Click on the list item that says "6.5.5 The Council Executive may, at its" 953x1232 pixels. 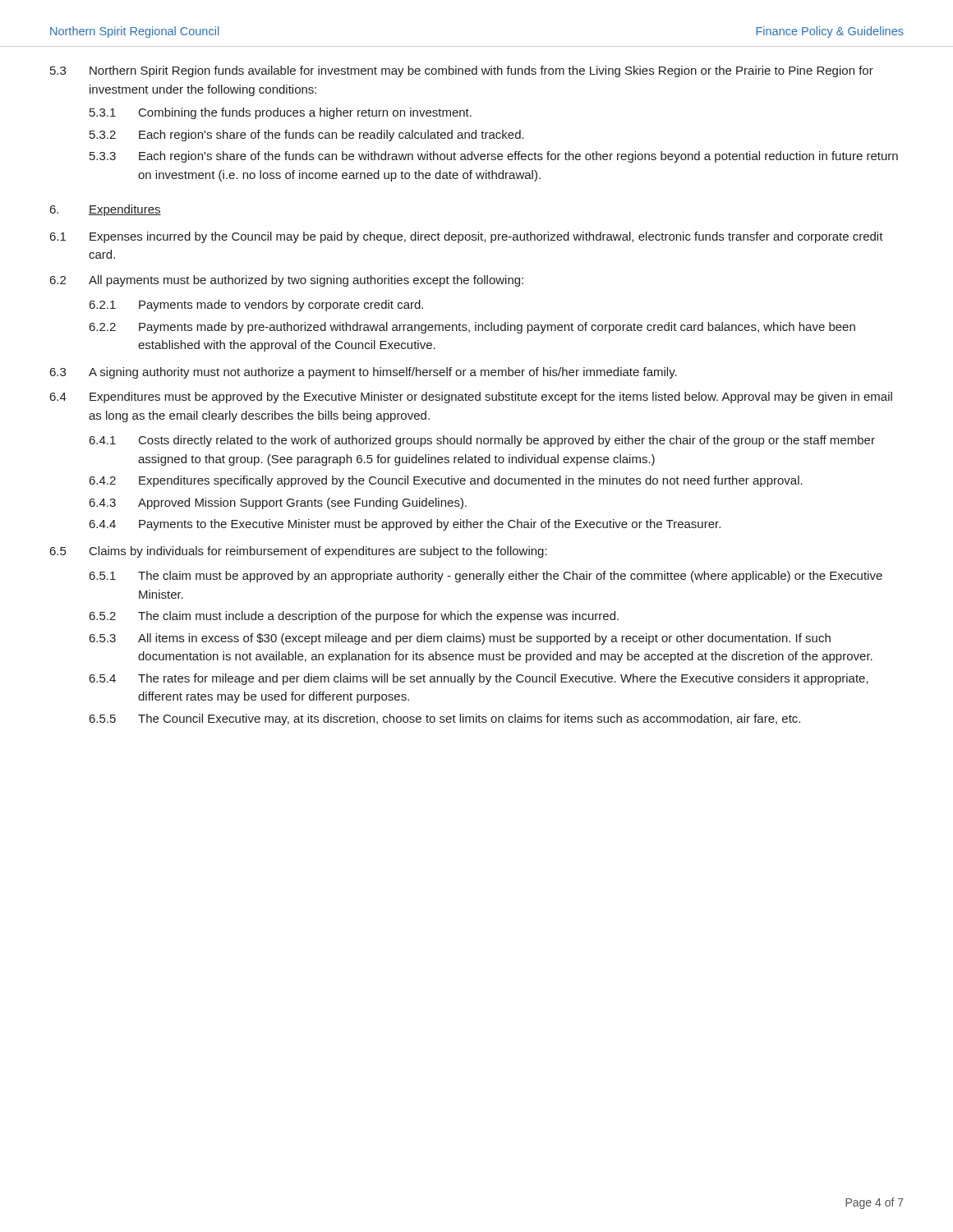click(x=496, y=719)
